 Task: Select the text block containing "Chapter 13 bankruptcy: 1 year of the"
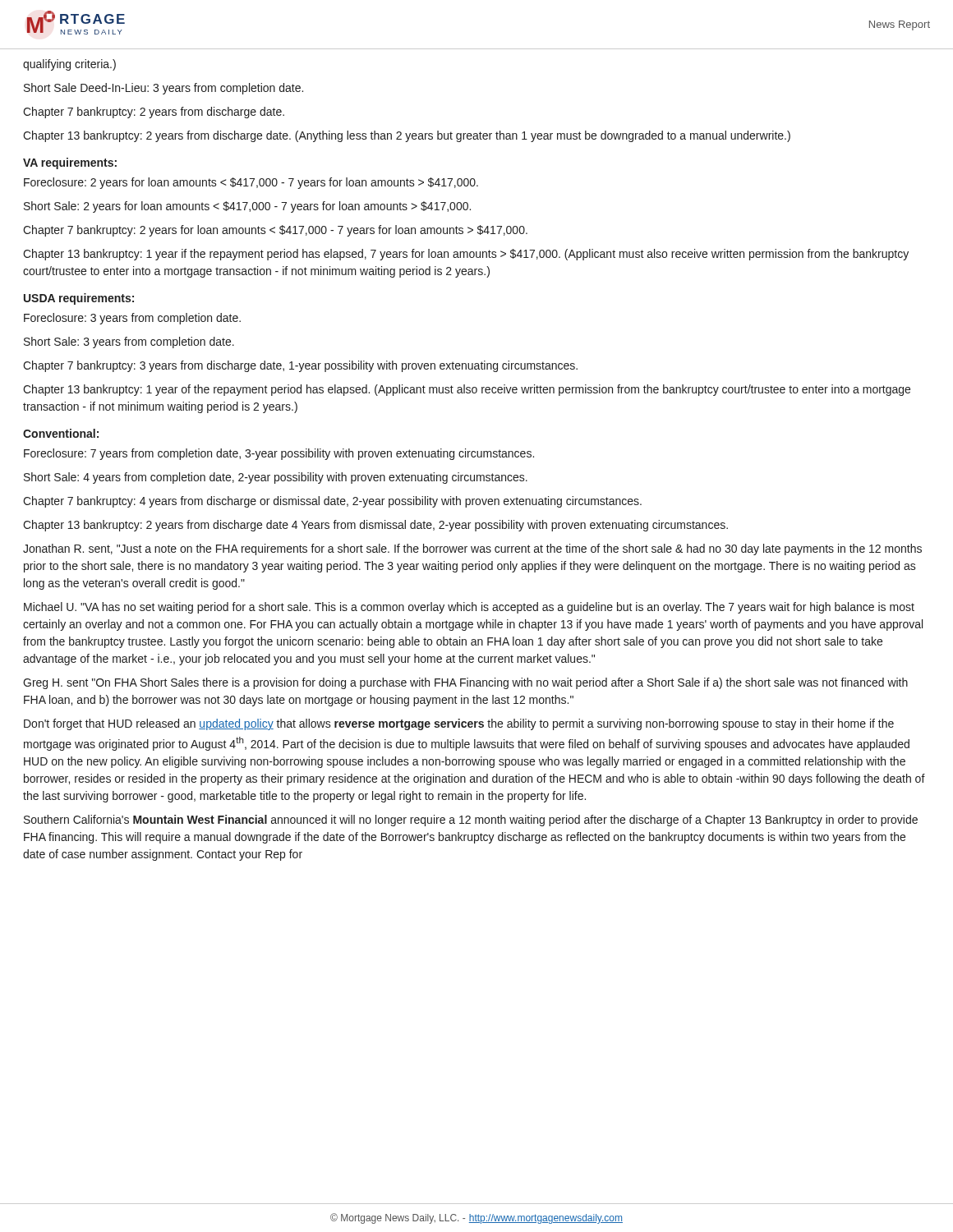[x=467, y=398]
